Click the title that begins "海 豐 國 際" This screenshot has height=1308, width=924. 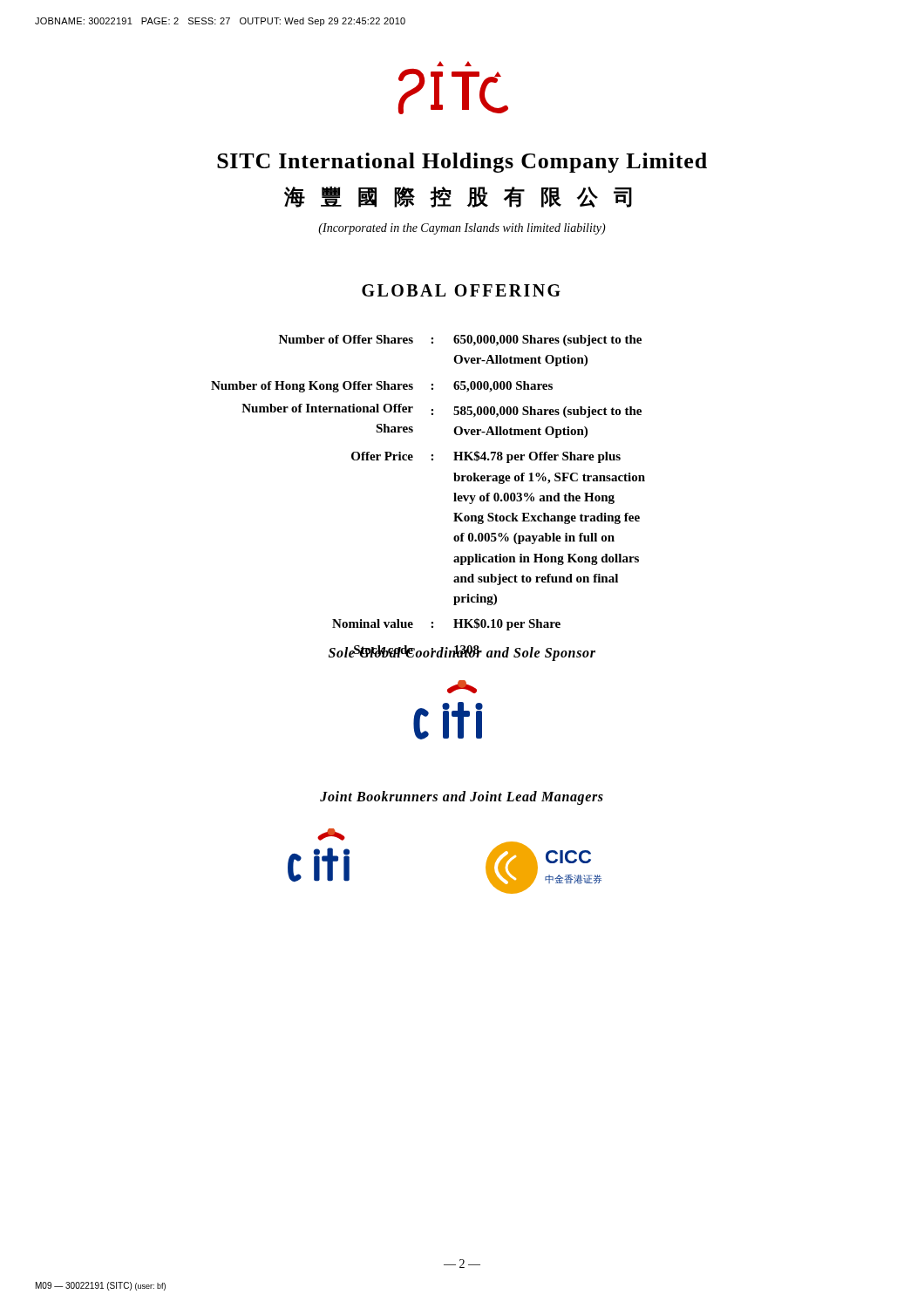(x=462, y=197)
